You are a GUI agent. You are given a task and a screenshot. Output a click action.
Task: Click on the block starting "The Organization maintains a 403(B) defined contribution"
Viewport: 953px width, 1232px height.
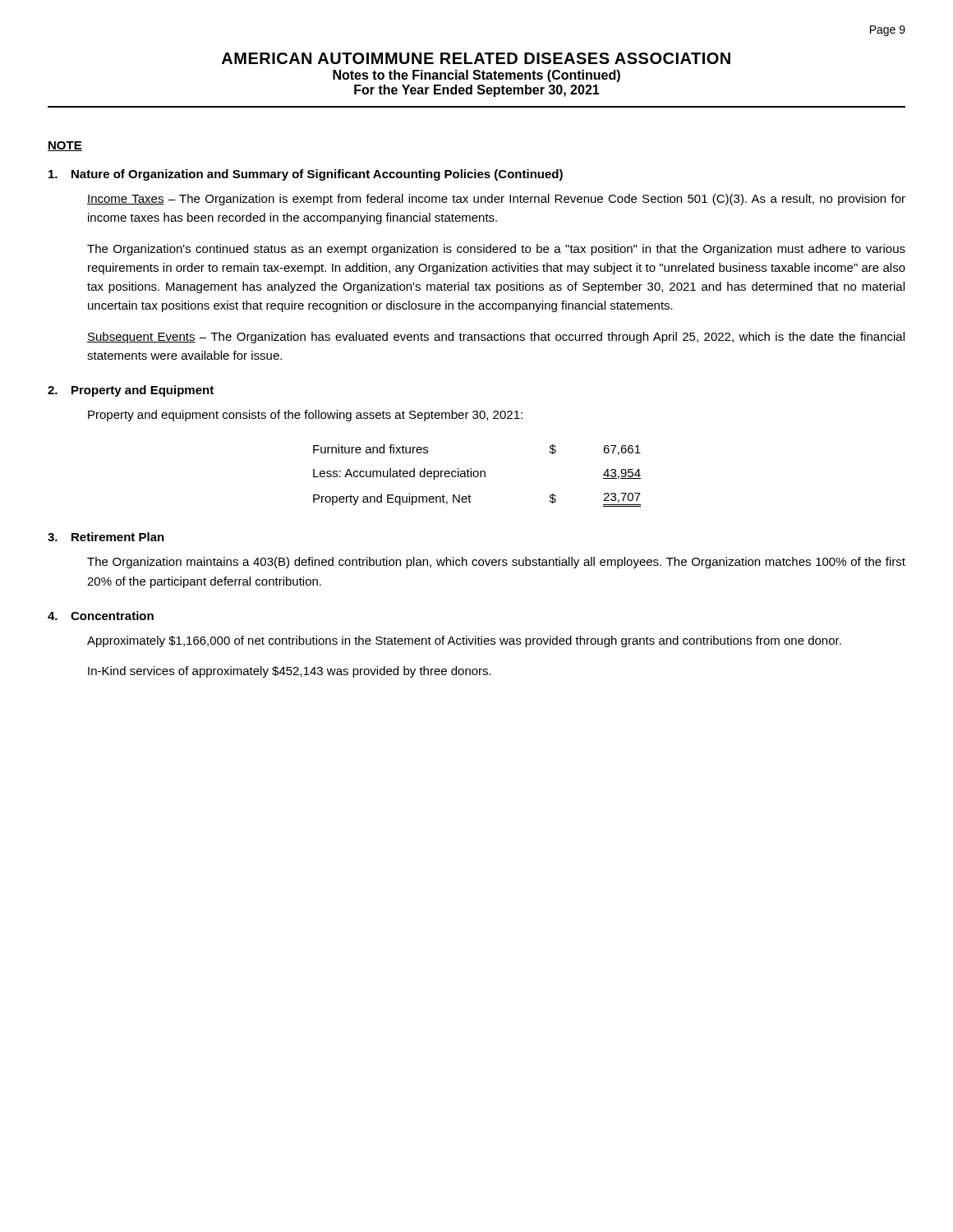point(496,571)
